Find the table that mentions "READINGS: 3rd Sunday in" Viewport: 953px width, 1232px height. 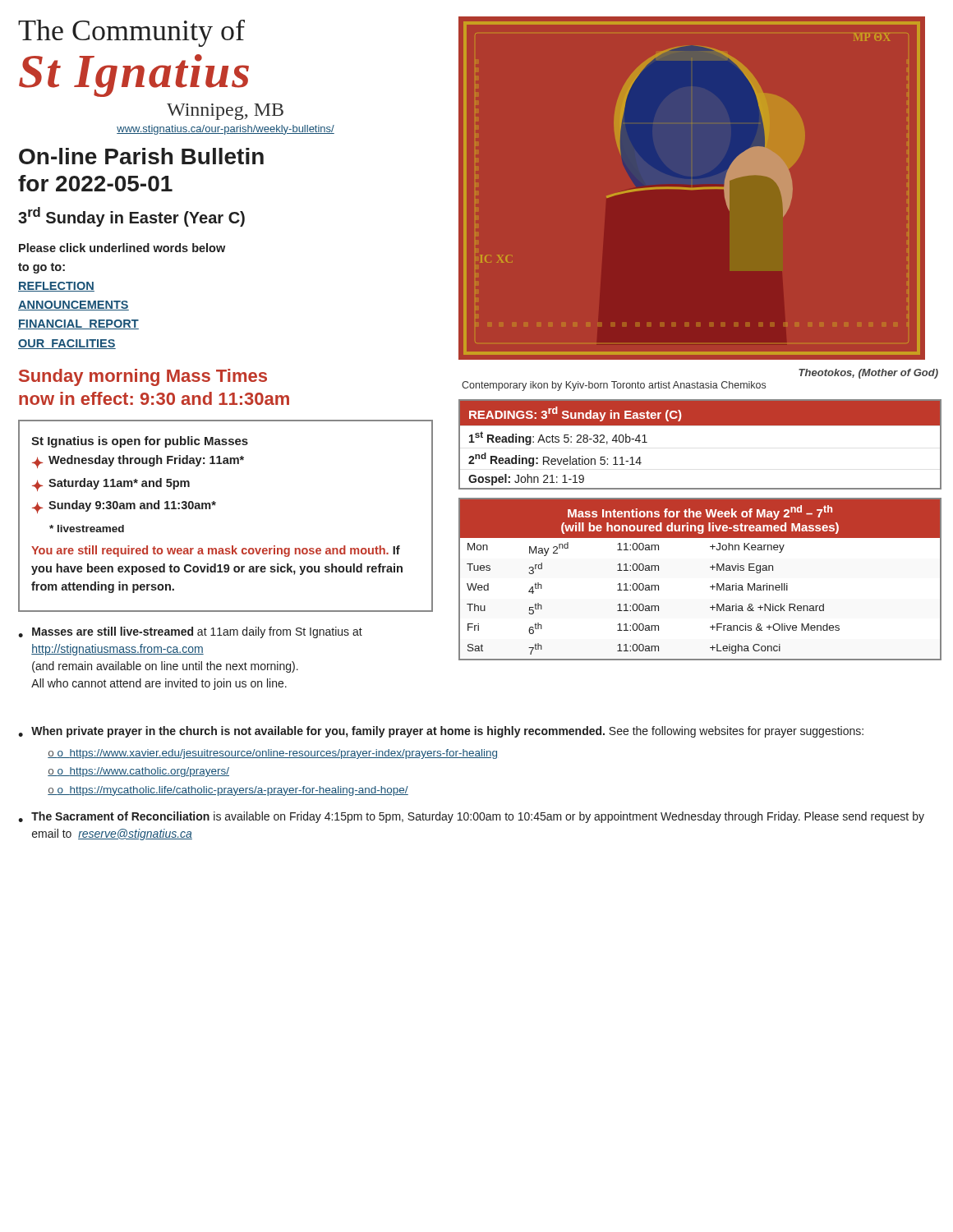coord(700,444)
